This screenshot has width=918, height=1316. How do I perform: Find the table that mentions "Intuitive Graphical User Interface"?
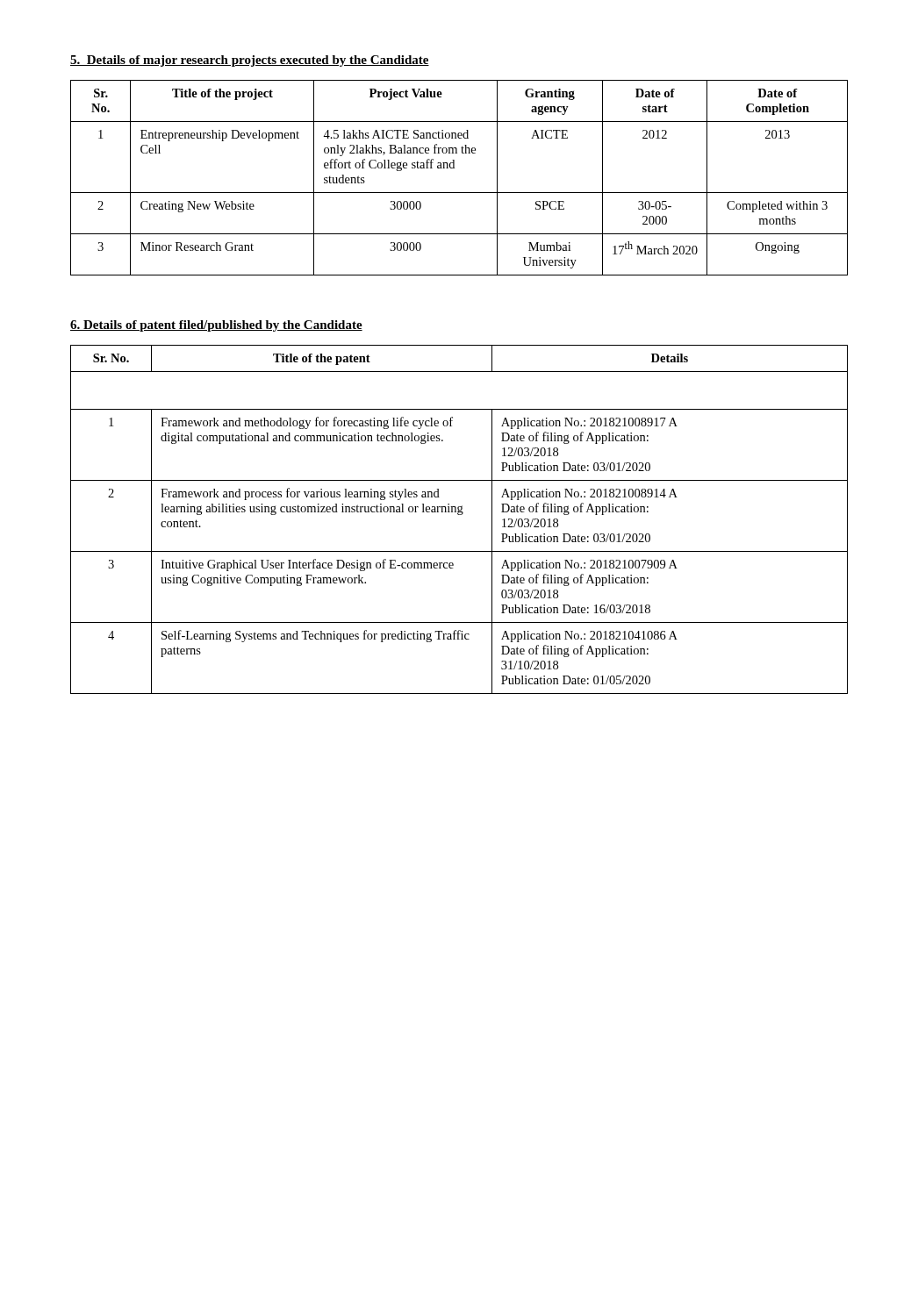coord(459,519)
